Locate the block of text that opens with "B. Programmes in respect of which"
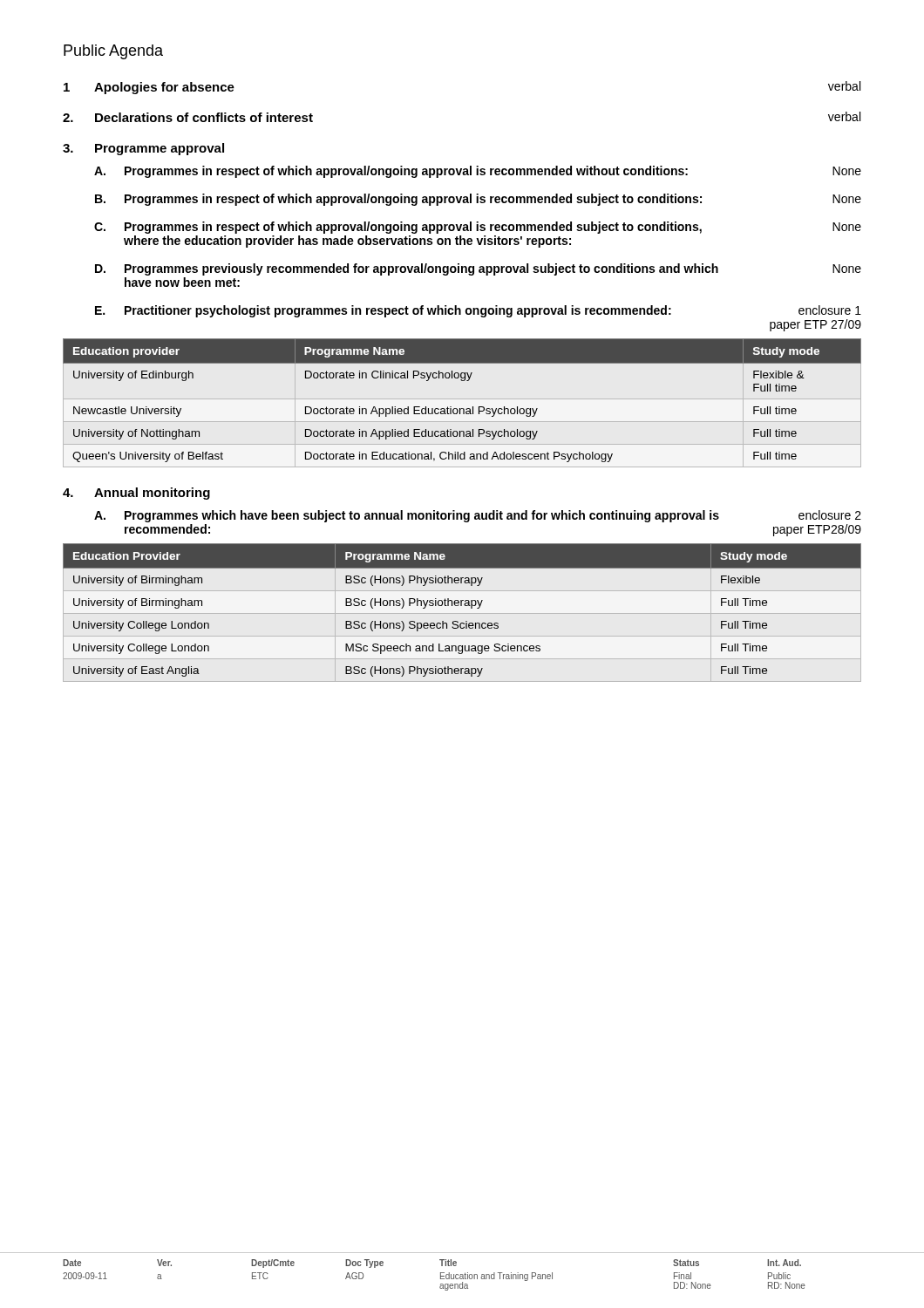Image resolution: width=924 pixels, height=1308 pixels. pyautogui.click(x=478, y=199)
